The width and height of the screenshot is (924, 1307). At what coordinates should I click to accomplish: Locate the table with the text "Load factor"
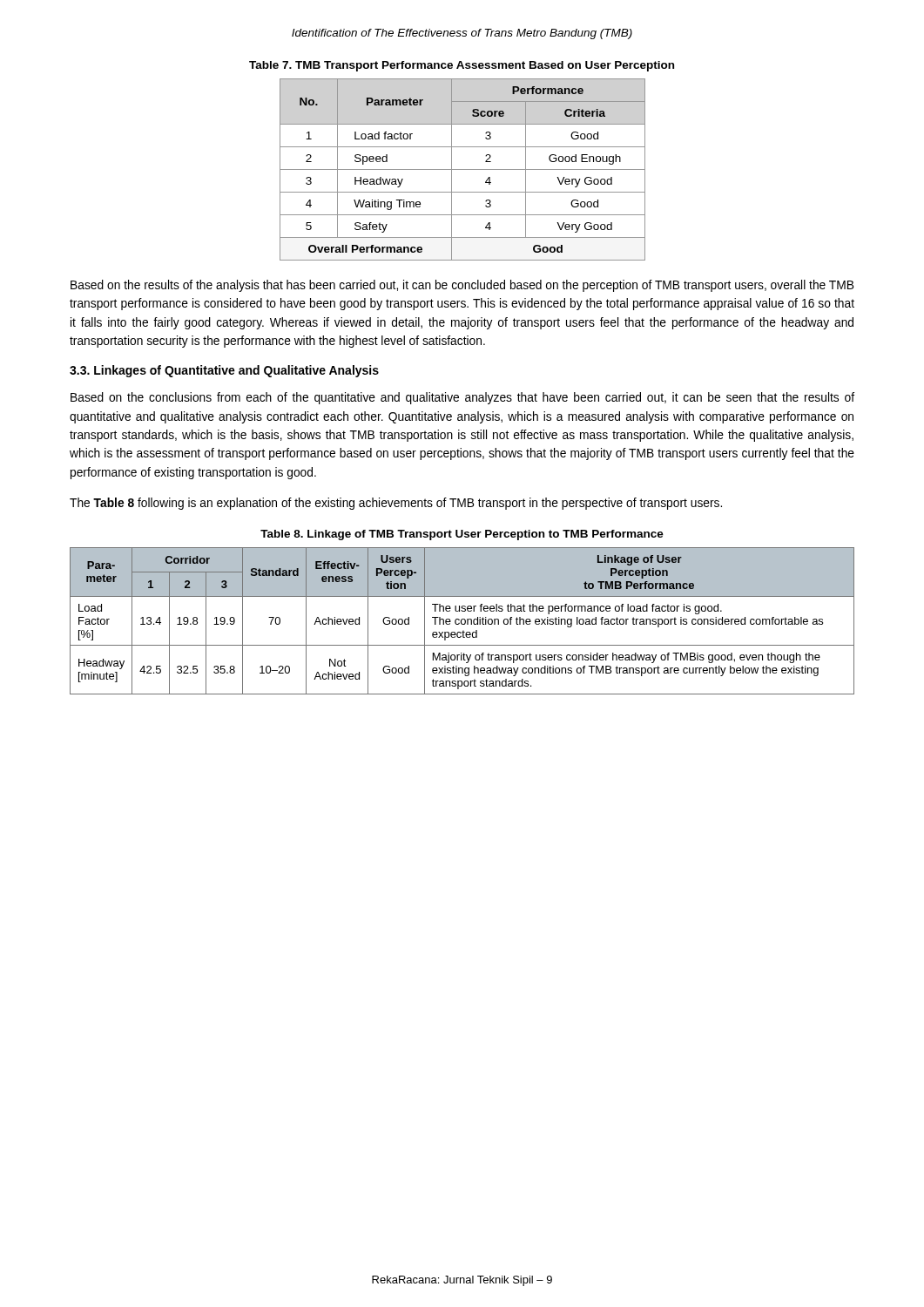[462, 169]
